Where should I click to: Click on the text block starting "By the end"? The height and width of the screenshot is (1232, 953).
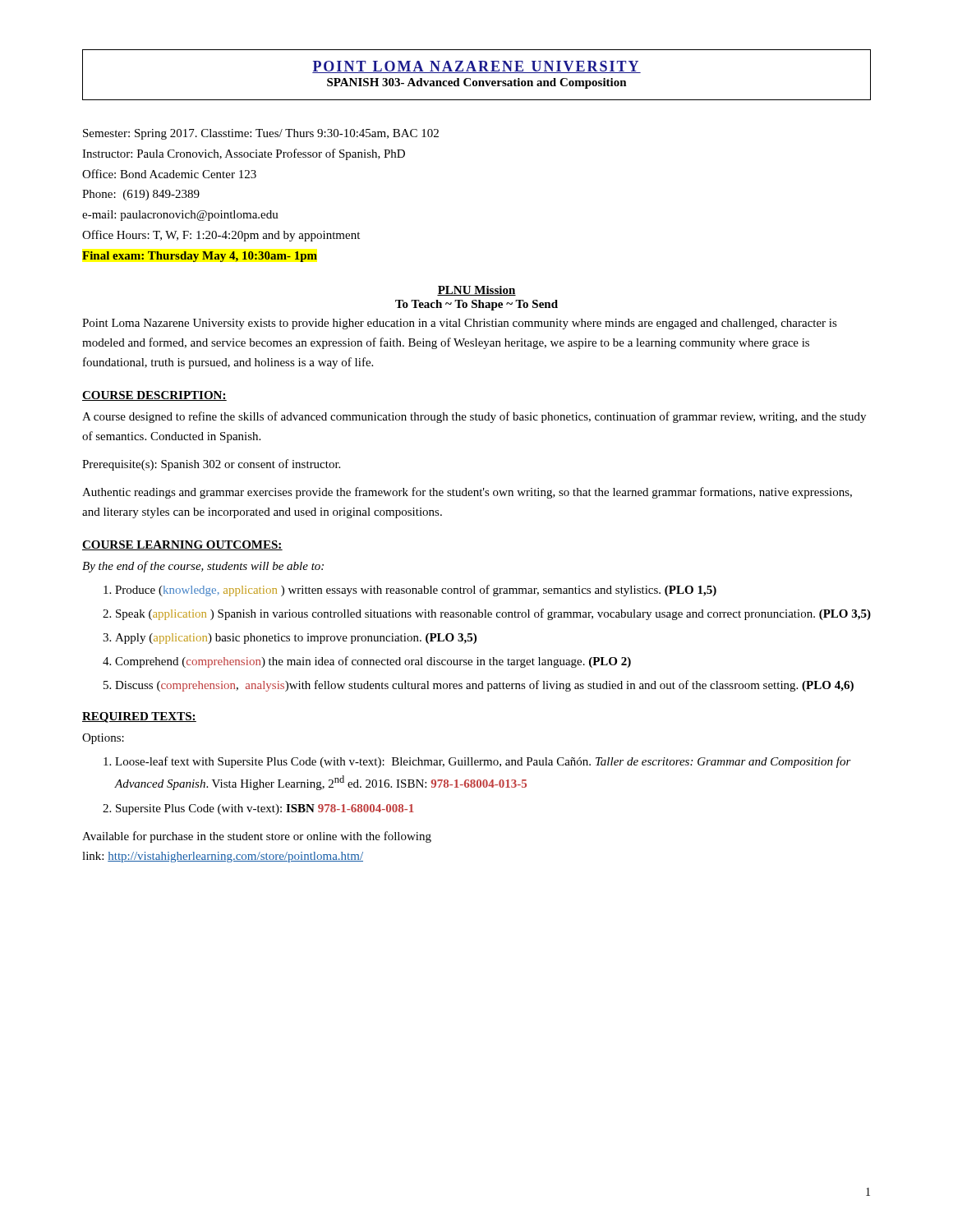(203, 566)
